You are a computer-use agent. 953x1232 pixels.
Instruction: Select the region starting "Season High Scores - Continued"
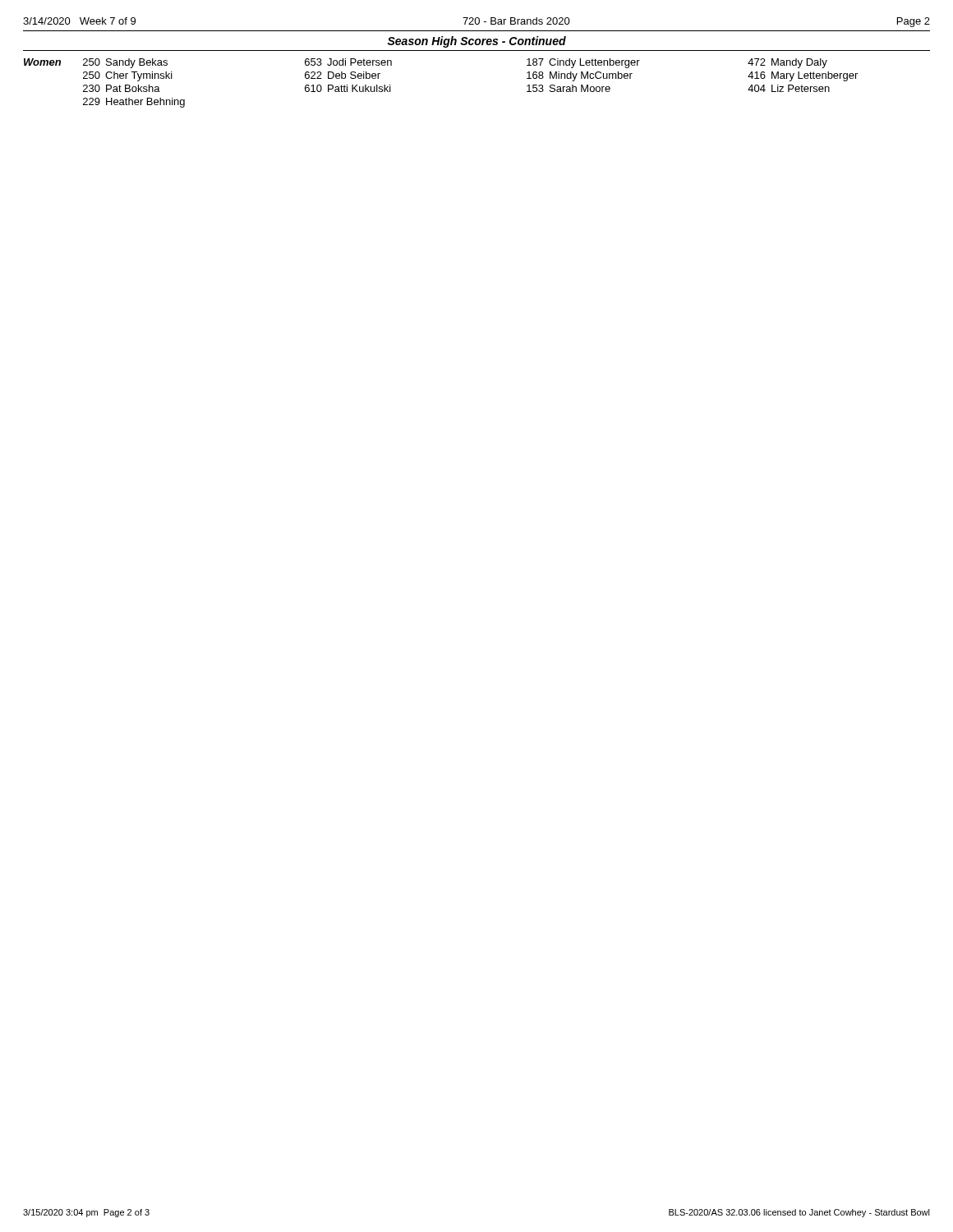[476, 41]
